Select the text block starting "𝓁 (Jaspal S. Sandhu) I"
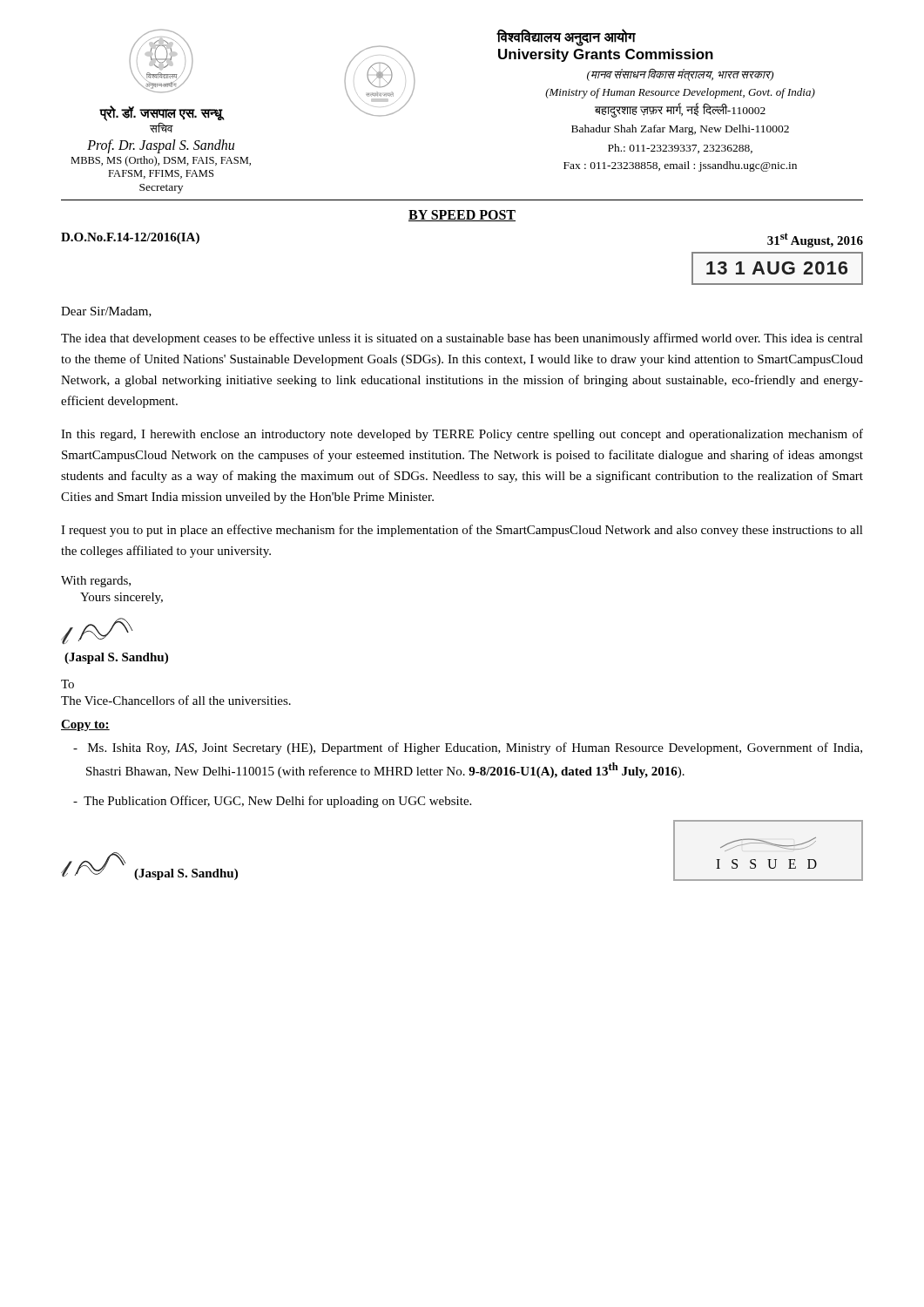 pos(138,869)
